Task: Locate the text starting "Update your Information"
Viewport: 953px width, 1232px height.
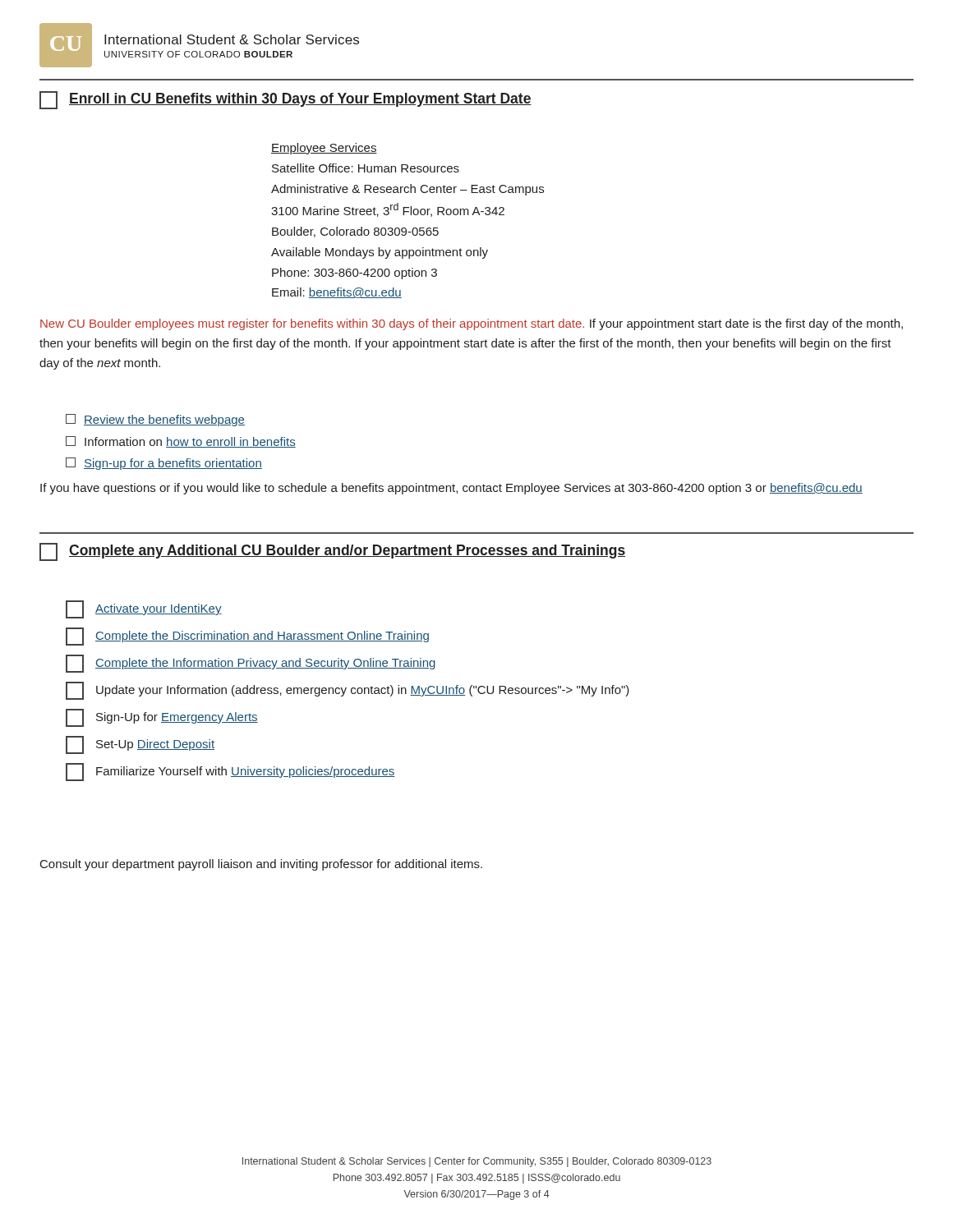Action: point(348,690)
